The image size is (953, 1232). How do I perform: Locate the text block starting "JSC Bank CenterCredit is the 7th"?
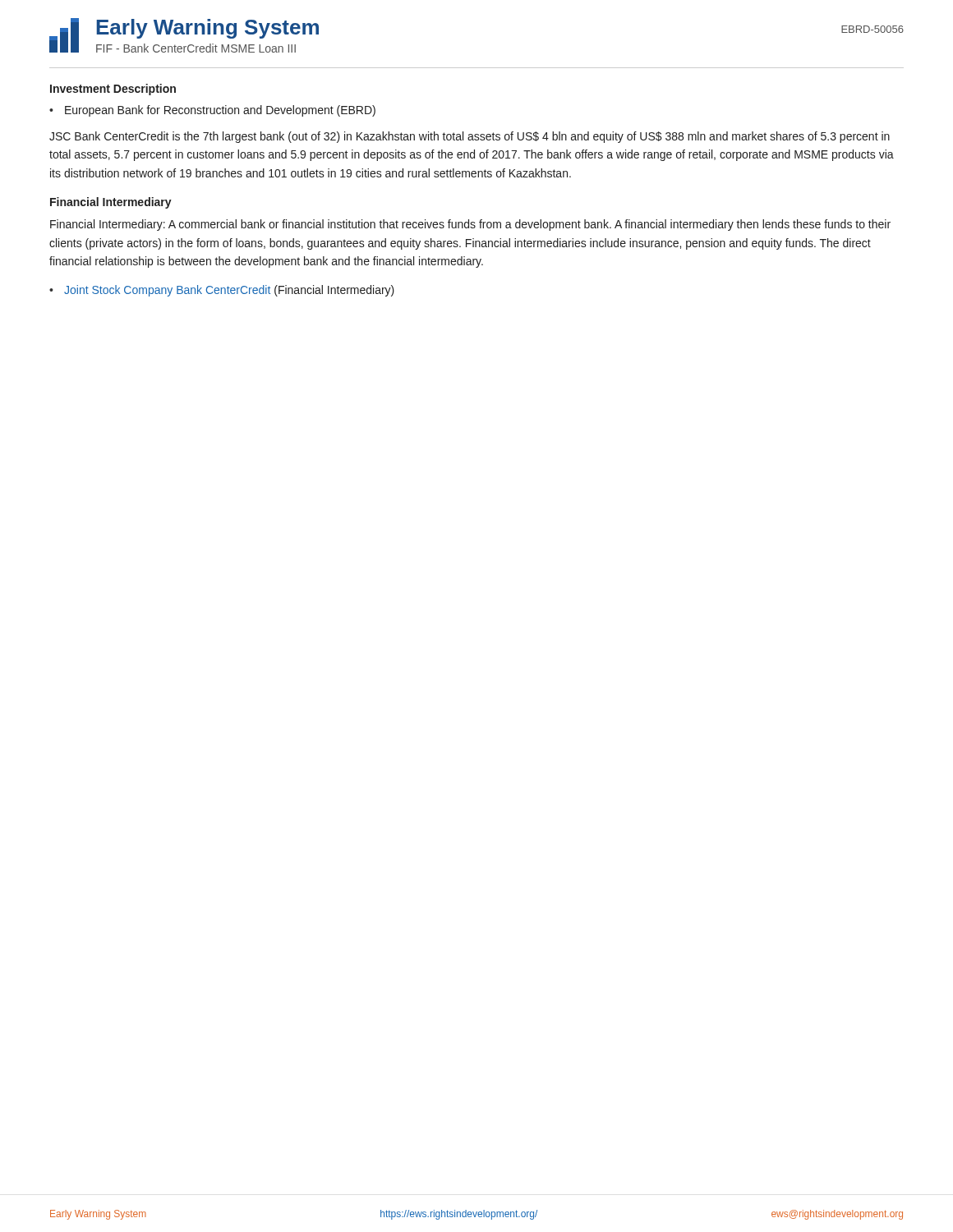pos(471,155)
